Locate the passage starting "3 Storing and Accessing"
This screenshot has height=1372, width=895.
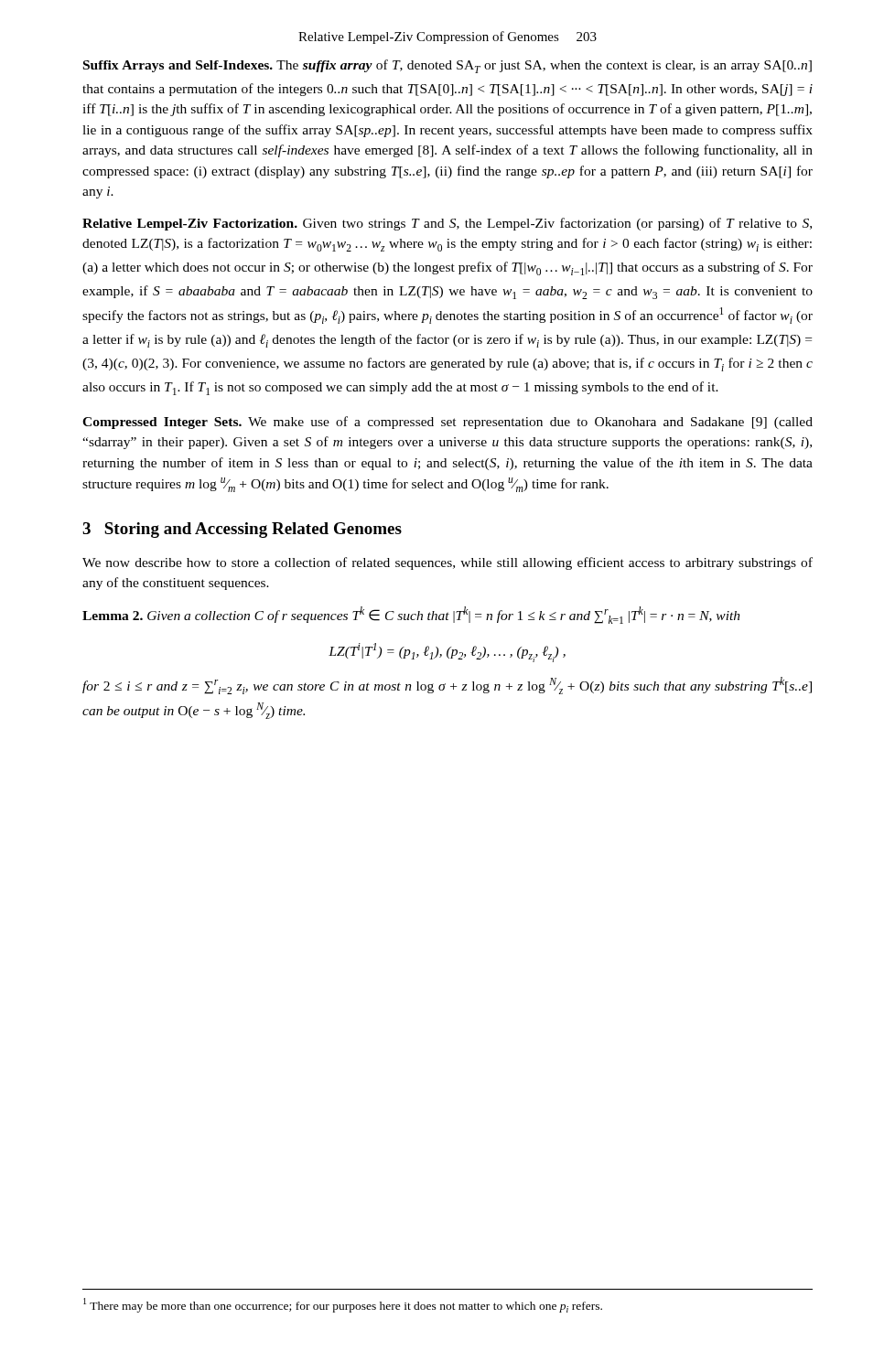(x=242, y=529)
